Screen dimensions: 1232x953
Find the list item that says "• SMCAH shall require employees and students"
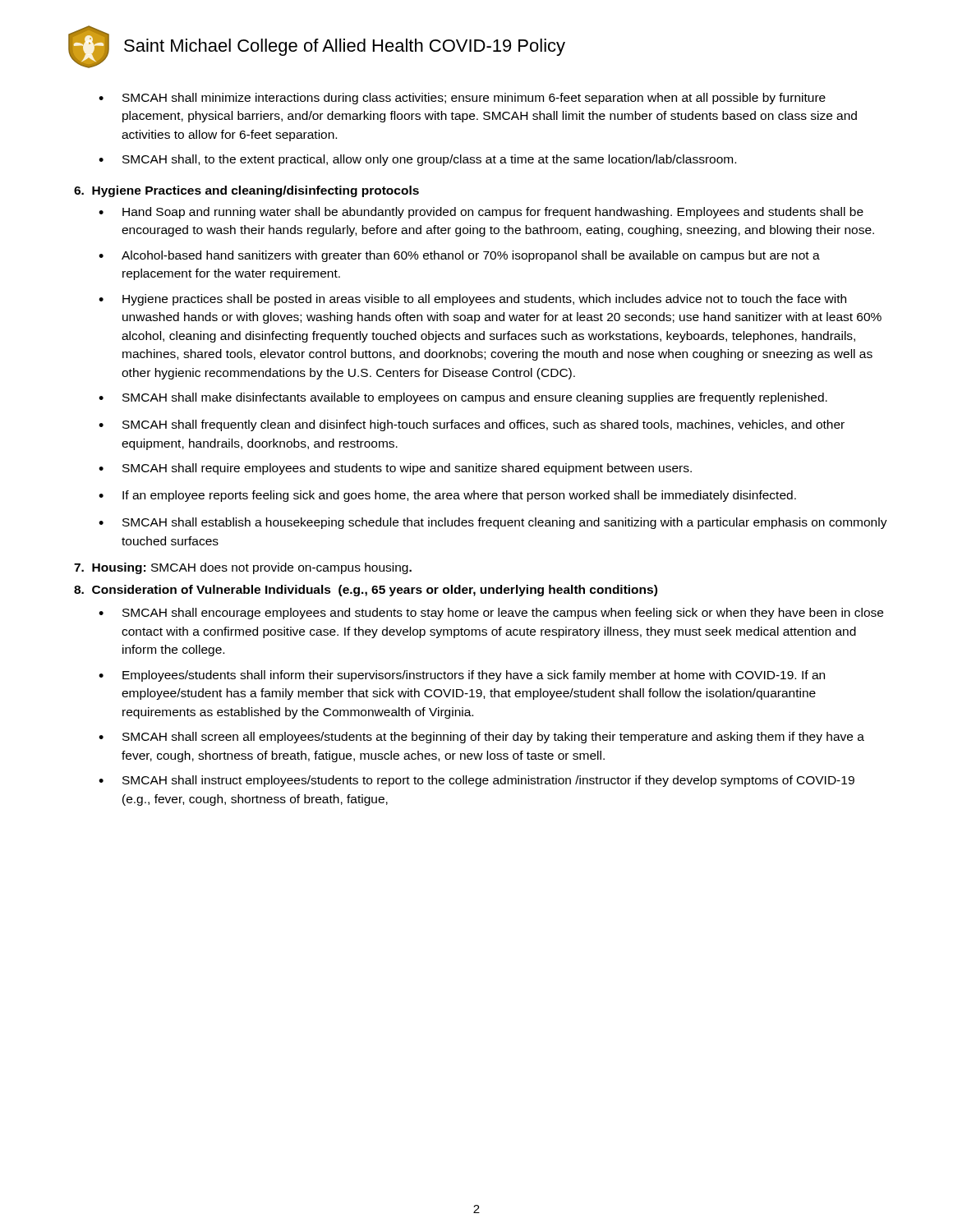click(493, 470)
